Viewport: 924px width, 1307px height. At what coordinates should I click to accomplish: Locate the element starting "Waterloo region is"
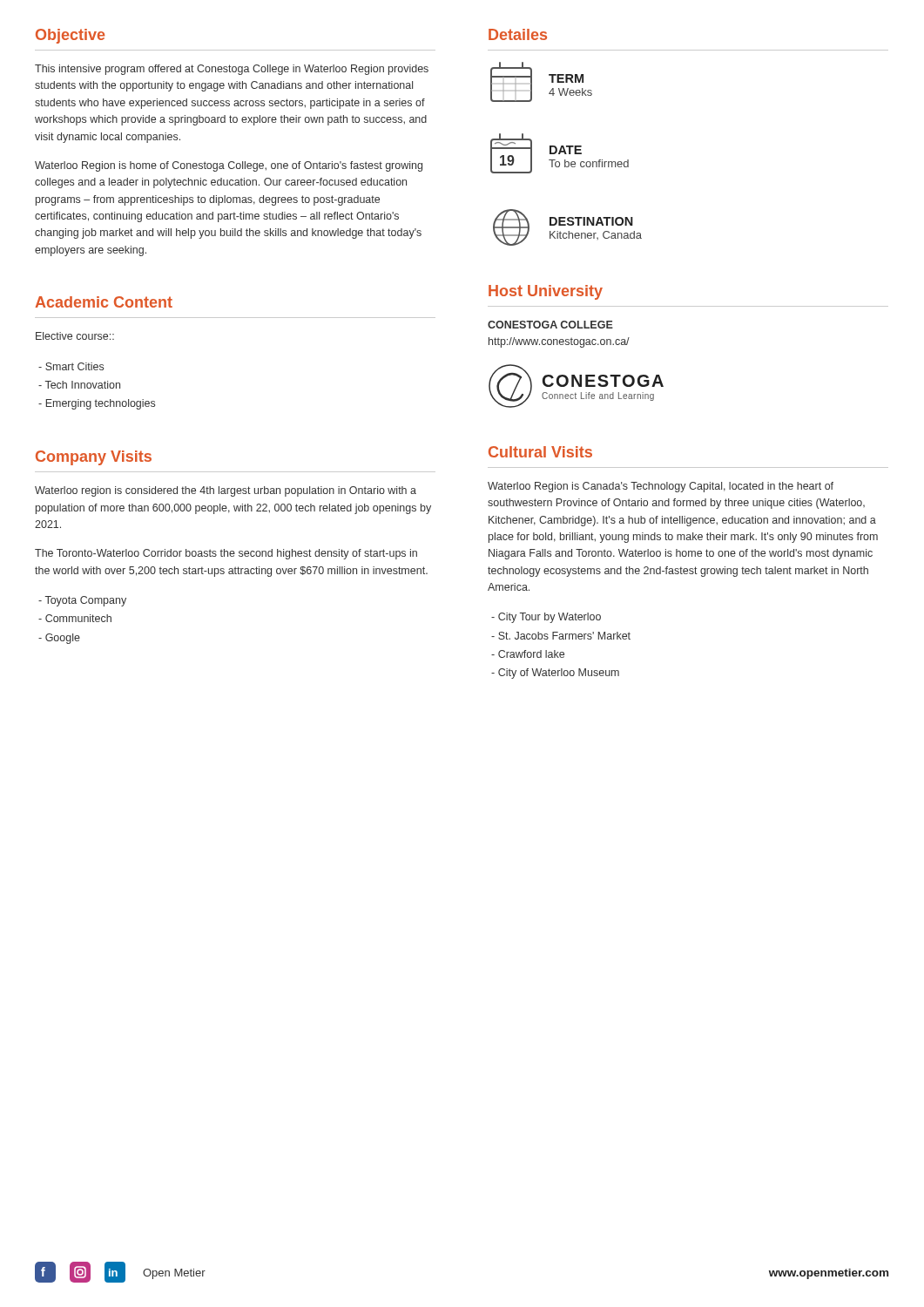[x=233, y=508]
